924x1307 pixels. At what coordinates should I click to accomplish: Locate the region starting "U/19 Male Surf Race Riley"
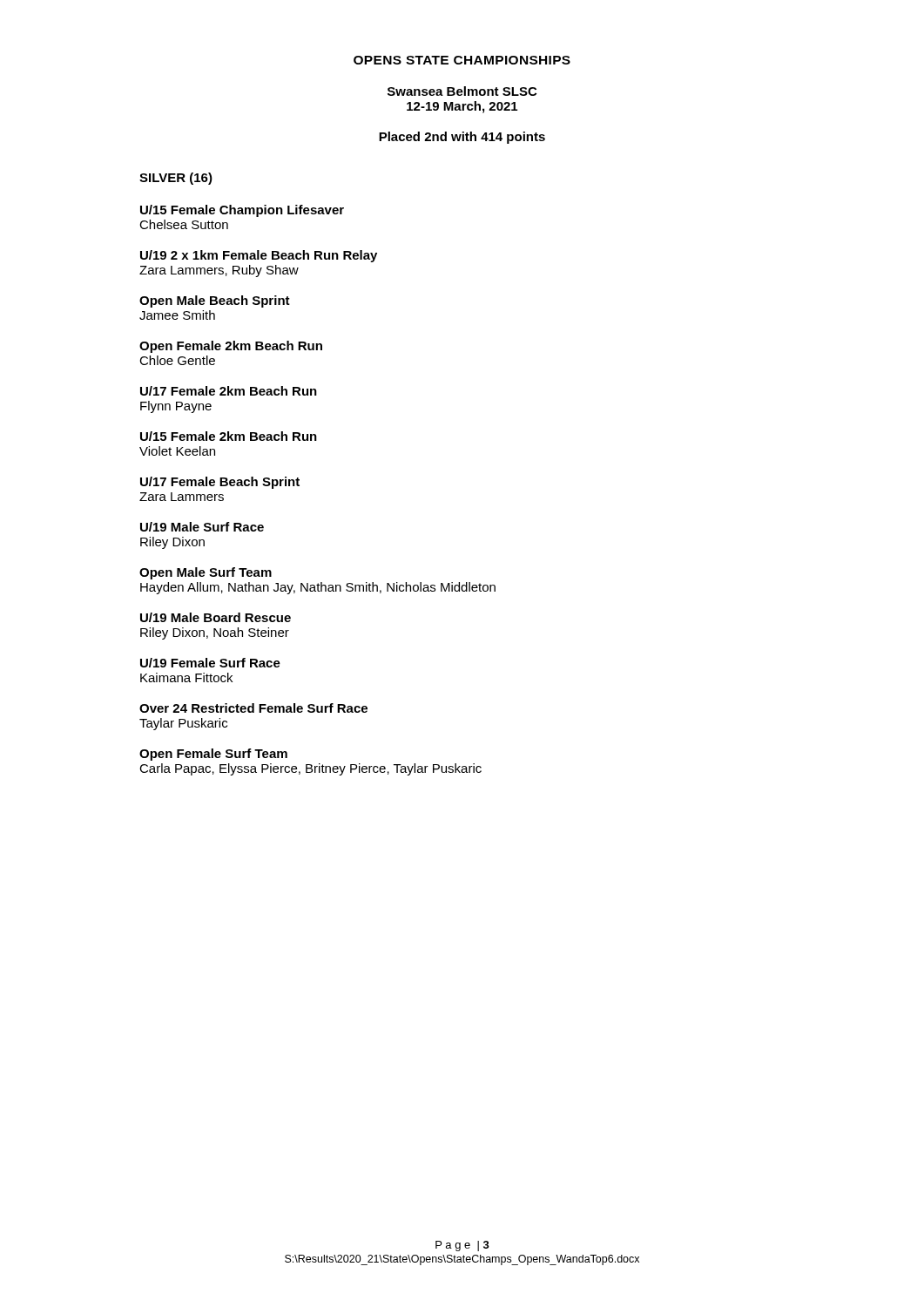(202, 527)
